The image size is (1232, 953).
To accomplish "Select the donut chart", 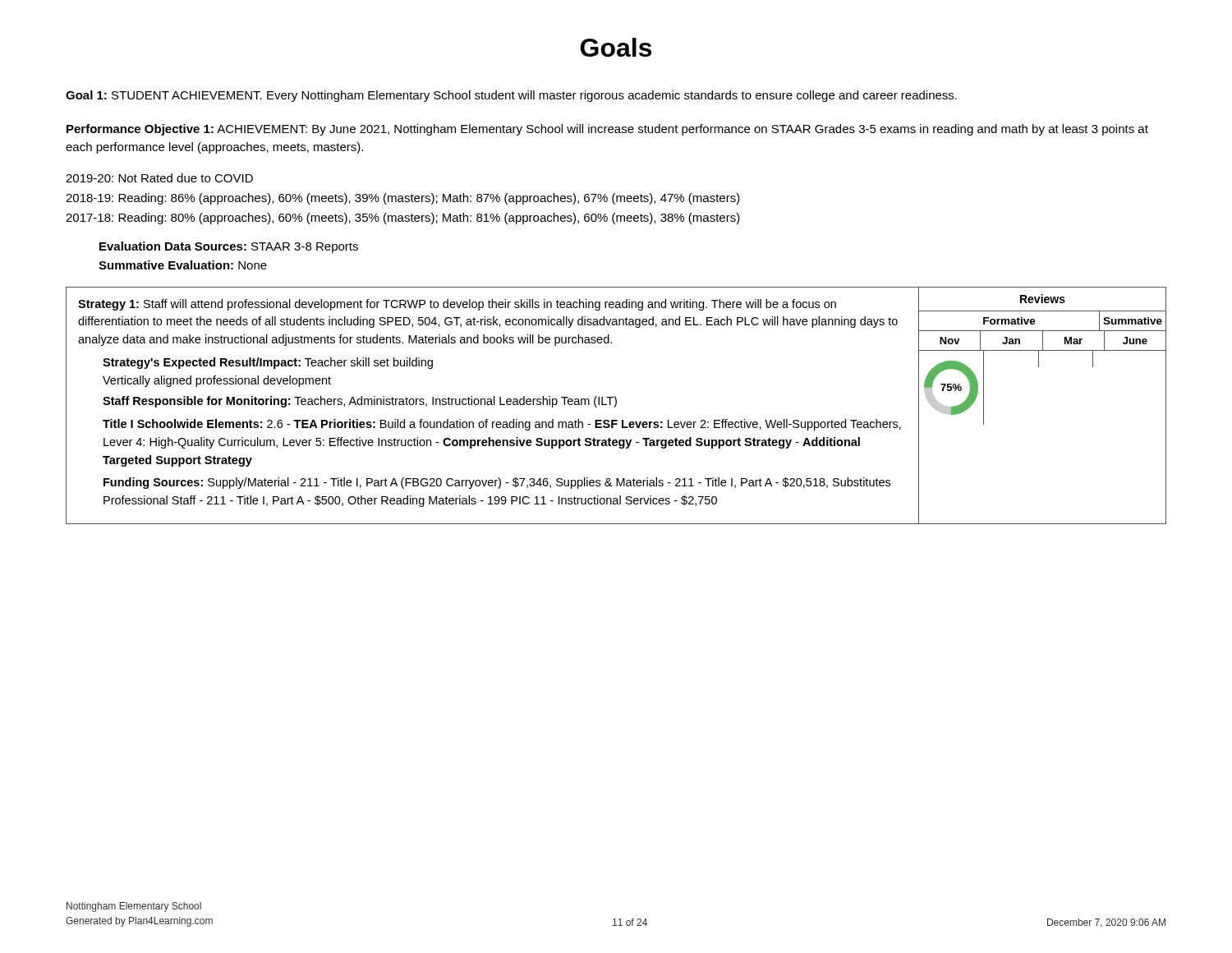I will (x=951, y=387).
